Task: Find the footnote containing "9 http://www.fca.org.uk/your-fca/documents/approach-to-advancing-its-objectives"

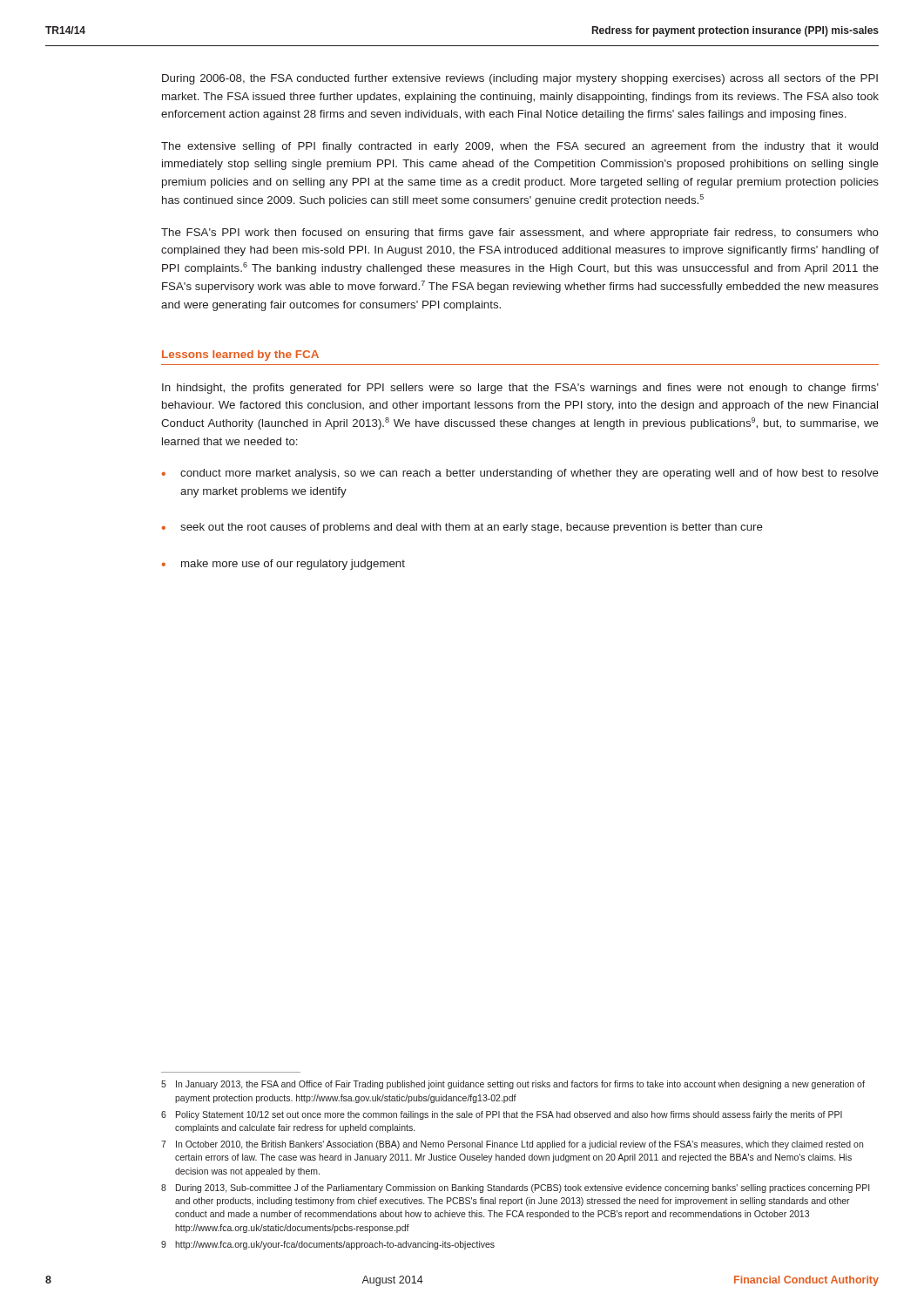Action: [x=328, y=1245]
